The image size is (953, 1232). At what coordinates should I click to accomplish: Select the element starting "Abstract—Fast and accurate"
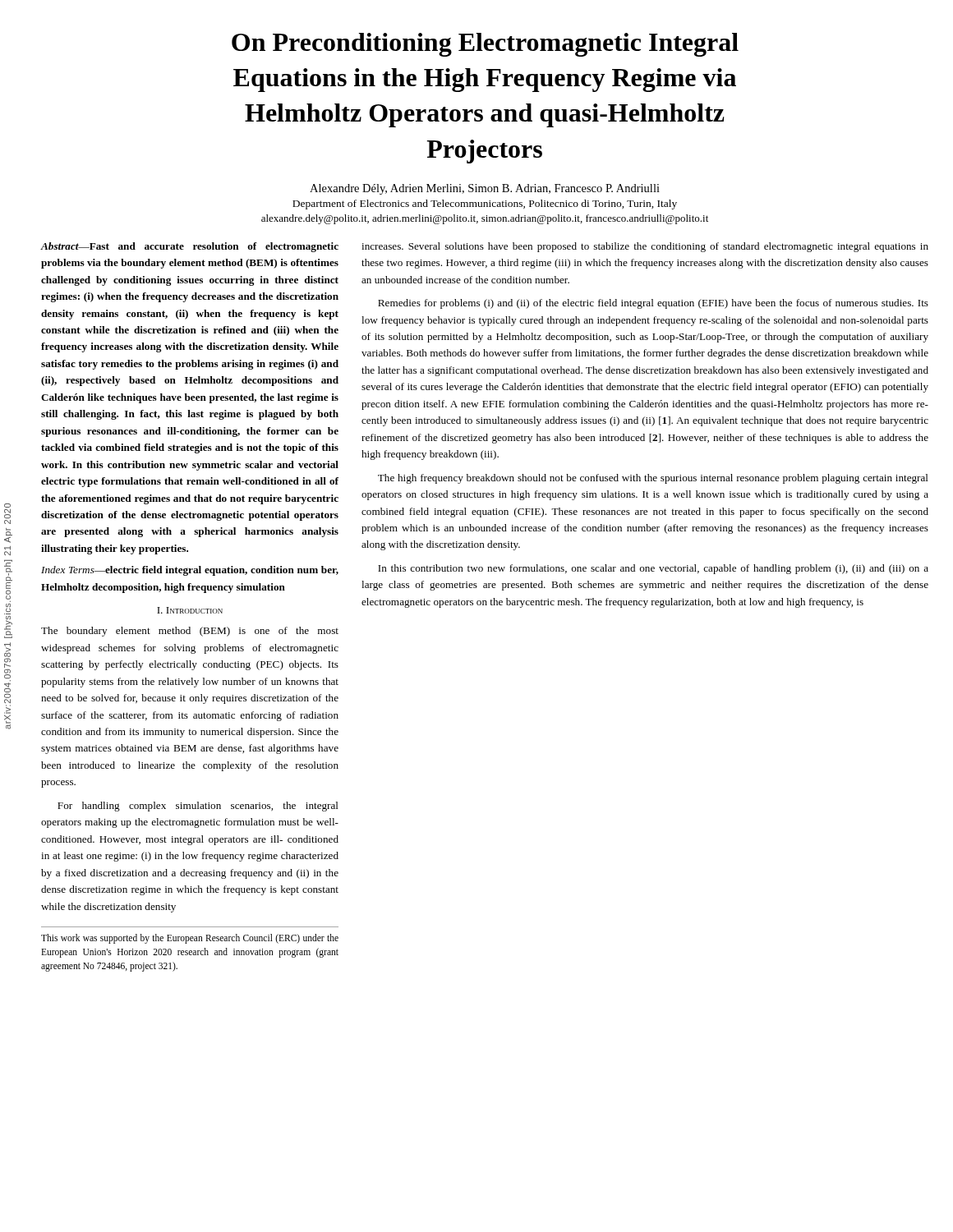pyautogui.click(x=190, y=417)
